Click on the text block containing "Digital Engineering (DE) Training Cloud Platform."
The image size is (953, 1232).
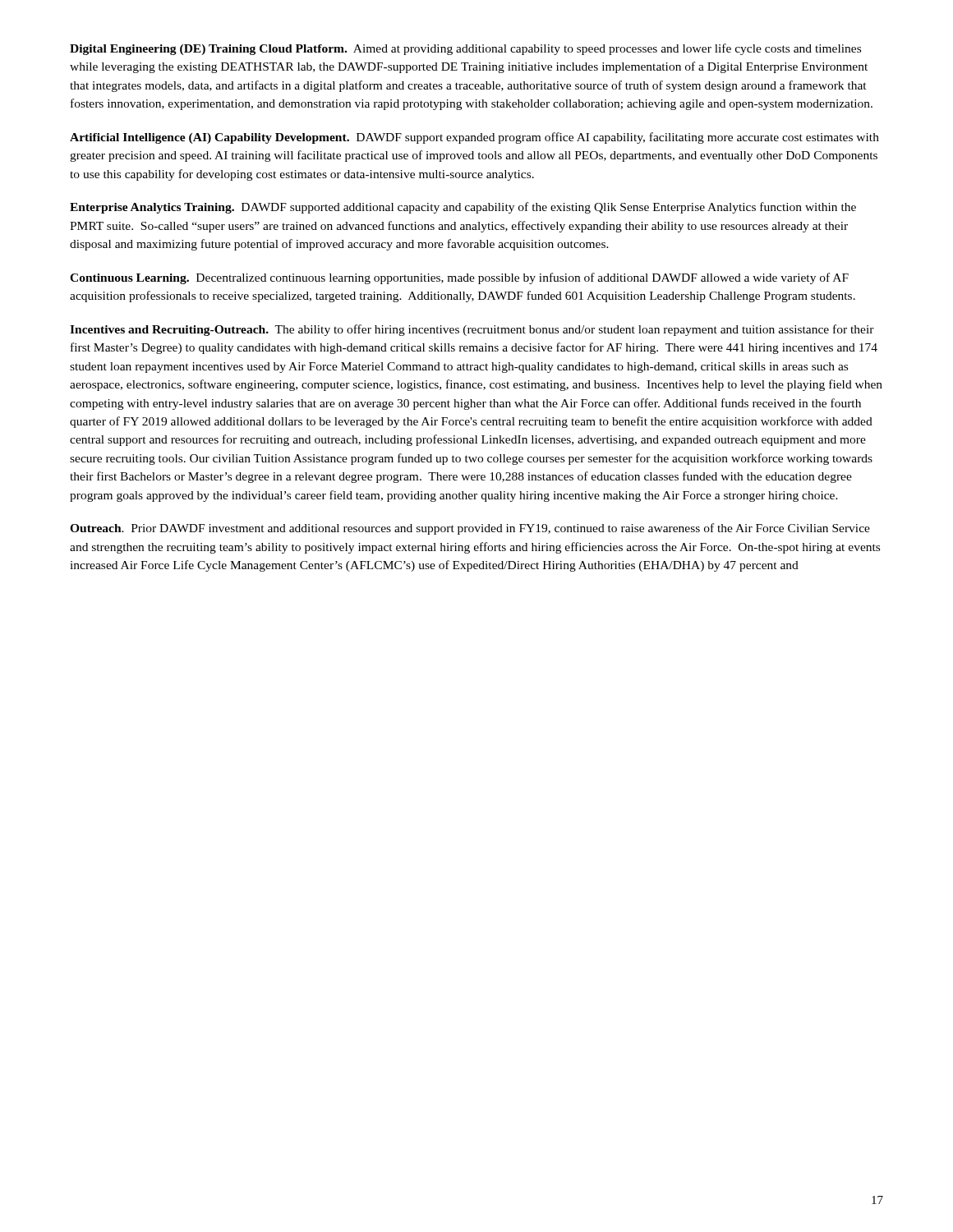click(472, 76)
